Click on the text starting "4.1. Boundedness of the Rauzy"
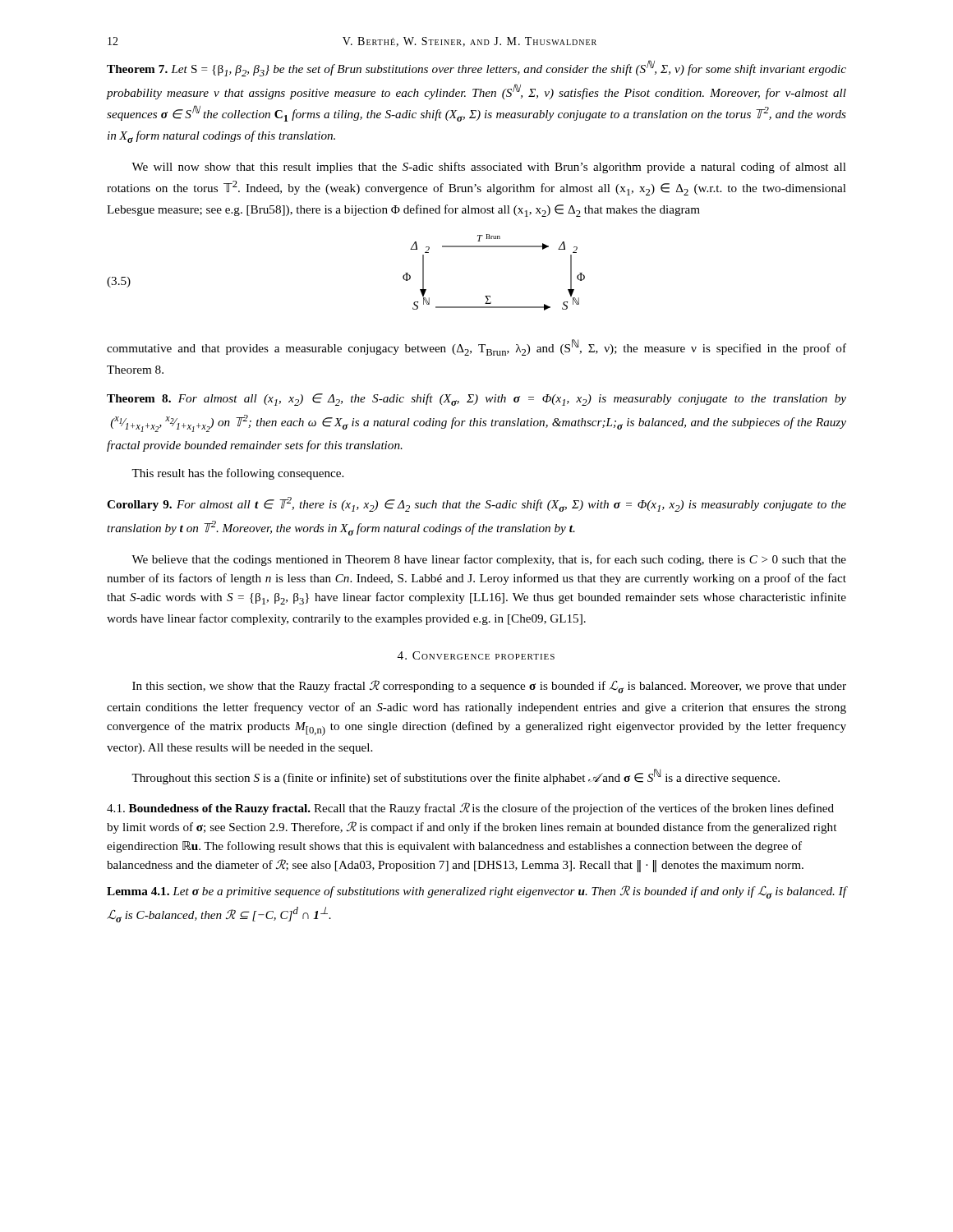Screen dimensions: 1232x953 tap(472, 836)
